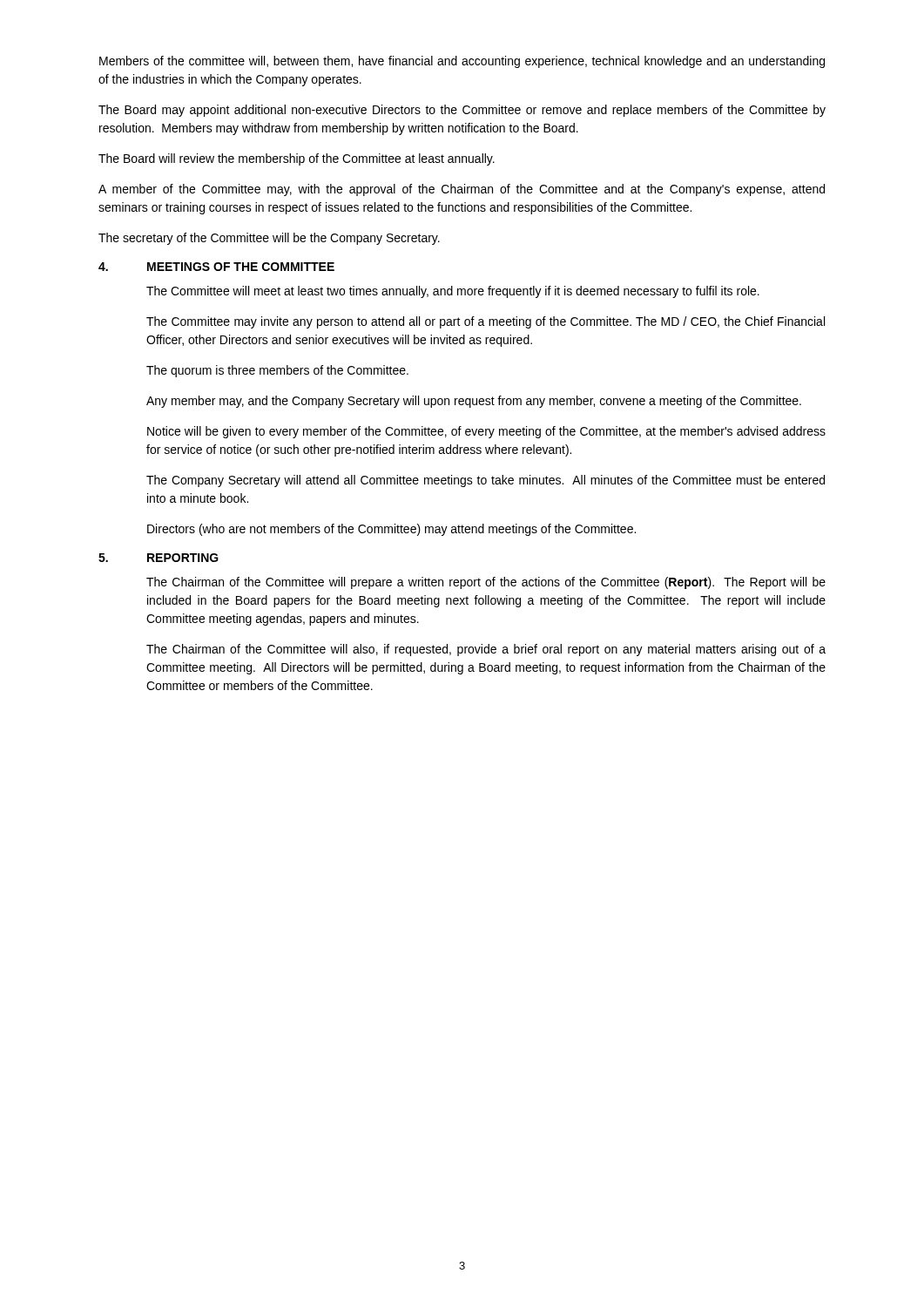Select the text block starting "Notice will be"
This screenshot has height=1307, width=924.
click(486, 440)
